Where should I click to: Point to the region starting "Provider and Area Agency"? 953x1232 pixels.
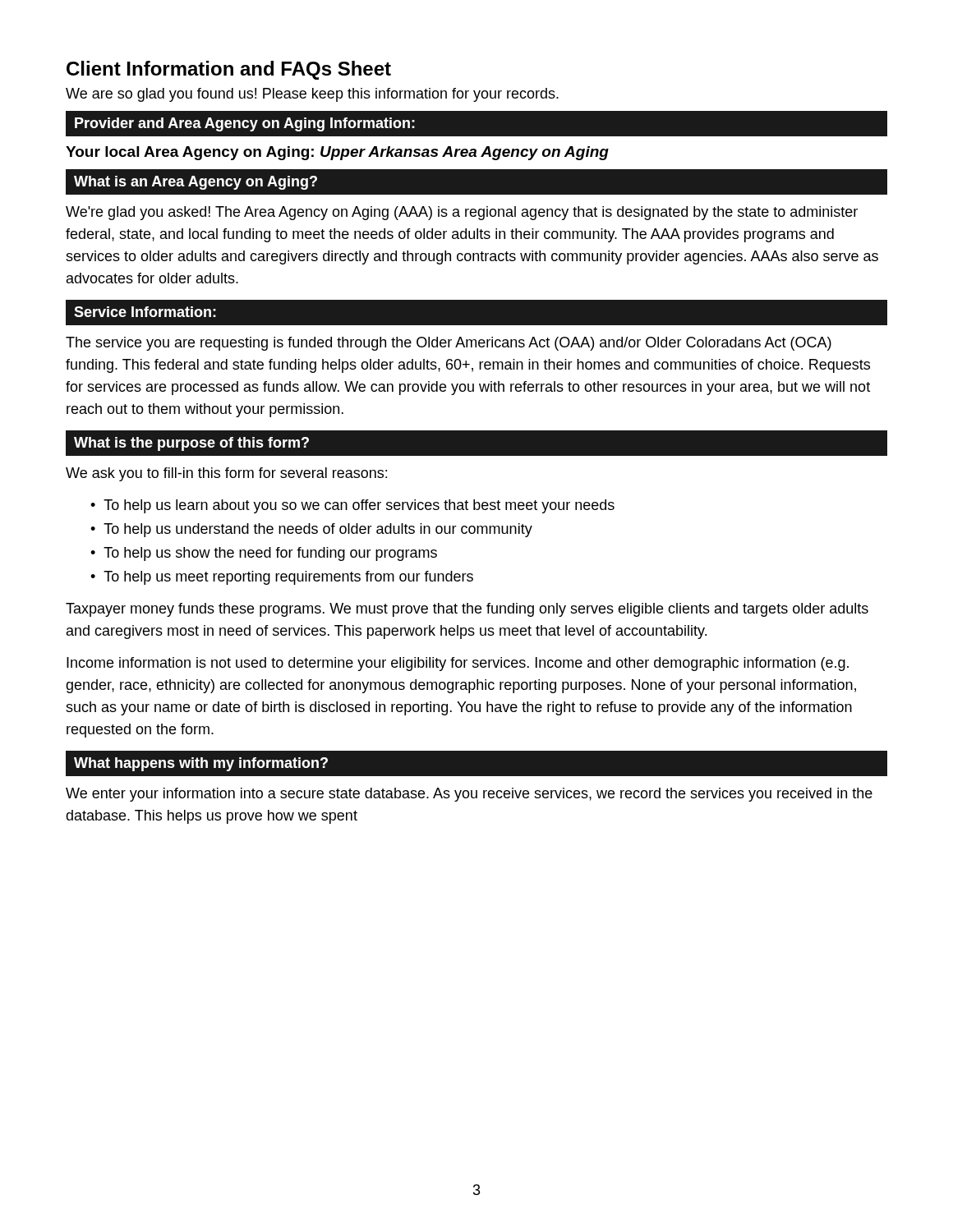(x=245, y=123)
